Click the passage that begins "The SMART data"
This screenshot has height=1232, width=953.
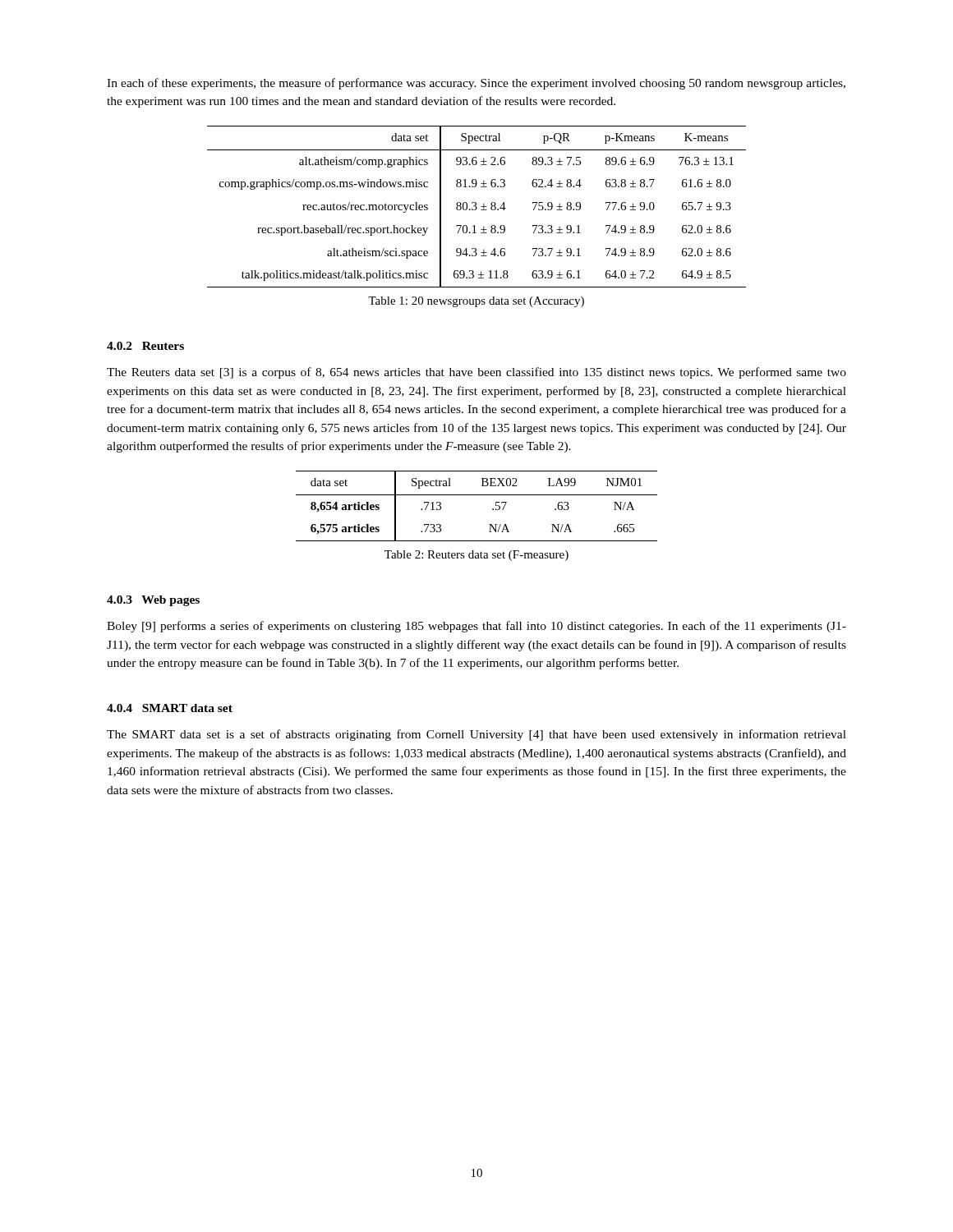pos(476,762)
